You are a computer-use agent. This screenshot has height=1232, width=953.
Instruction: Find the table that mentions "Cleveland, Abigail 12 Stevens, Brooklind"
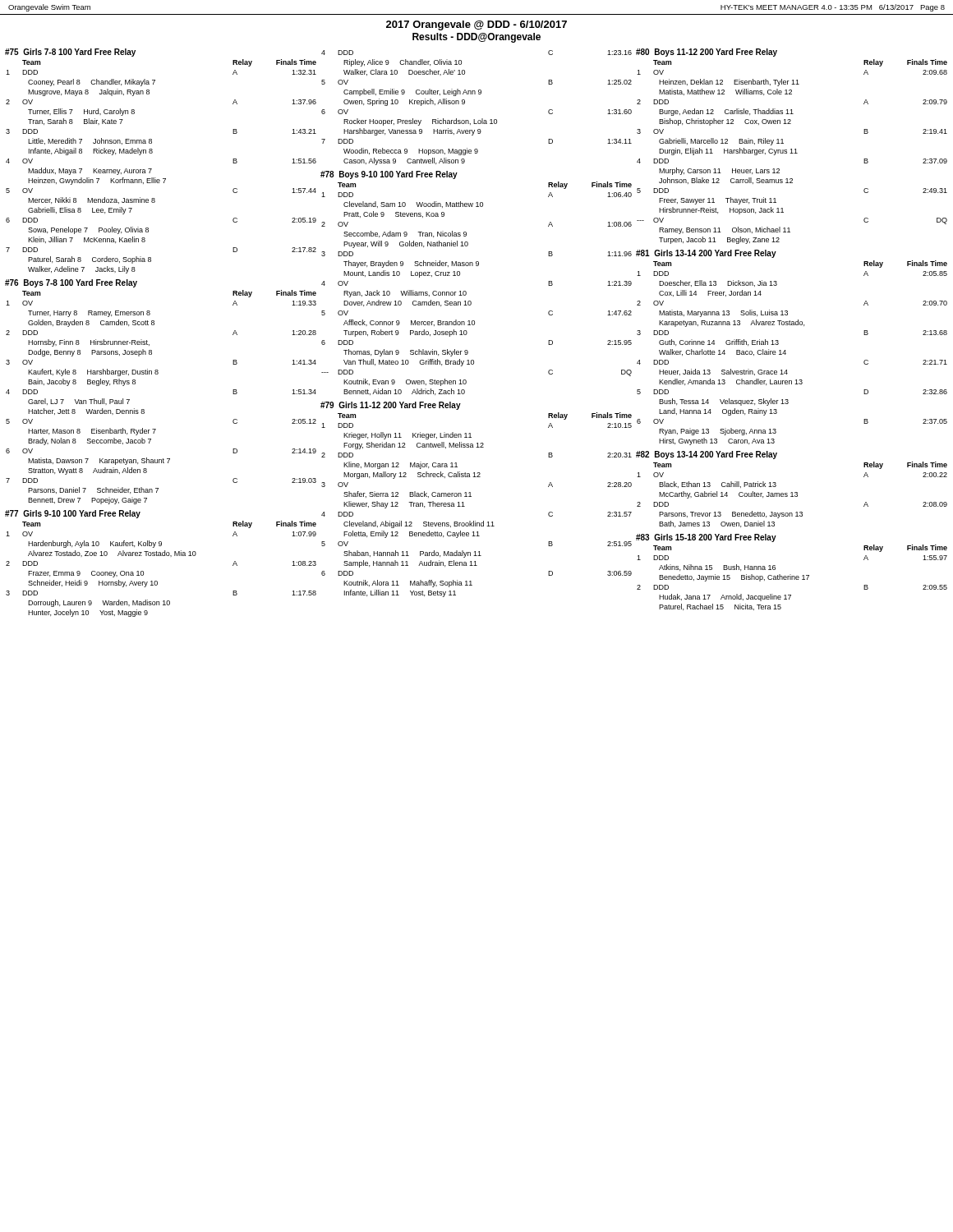476,499
